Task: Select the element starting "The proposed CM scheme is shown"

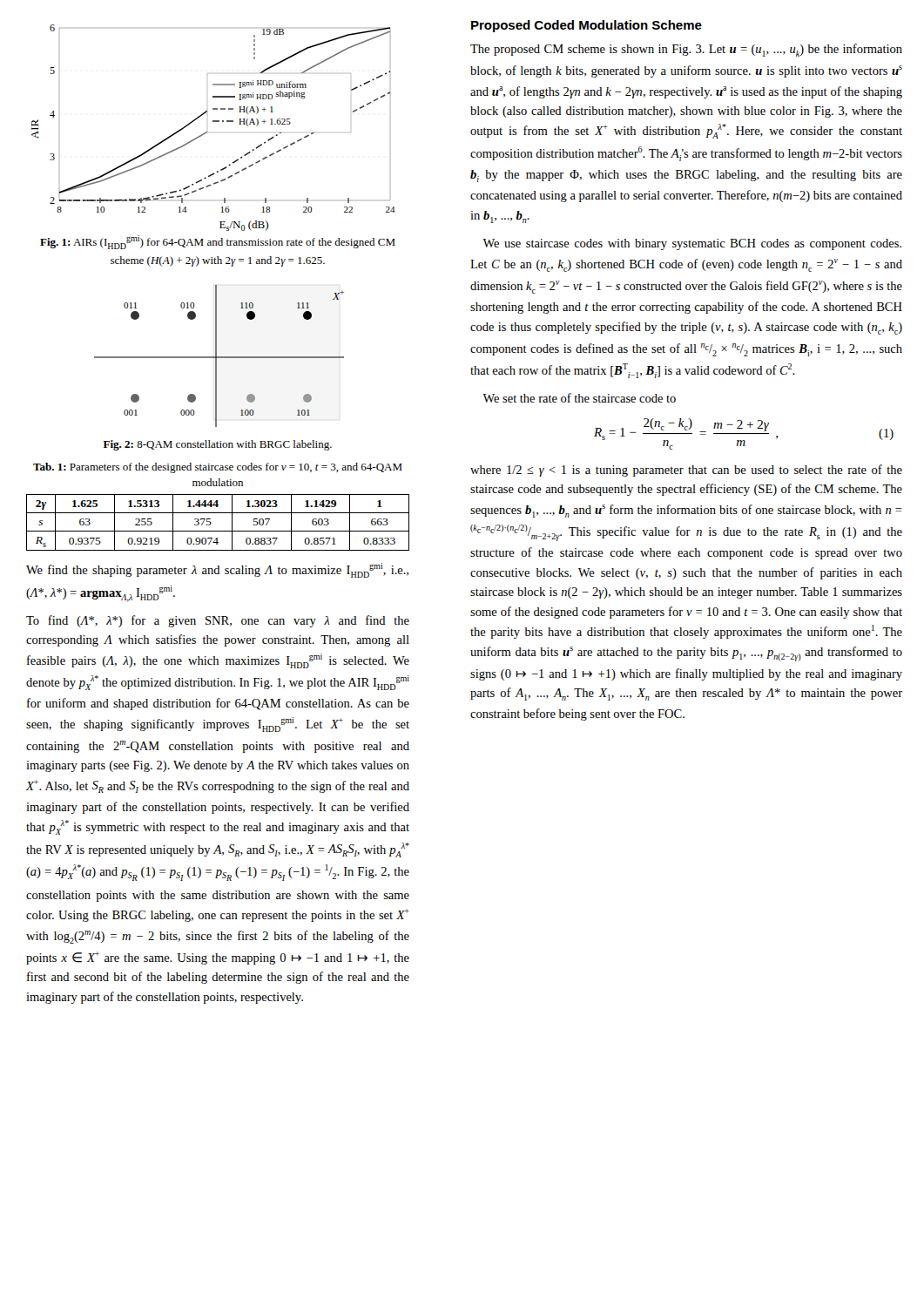Action: click(x=686, y=50)
